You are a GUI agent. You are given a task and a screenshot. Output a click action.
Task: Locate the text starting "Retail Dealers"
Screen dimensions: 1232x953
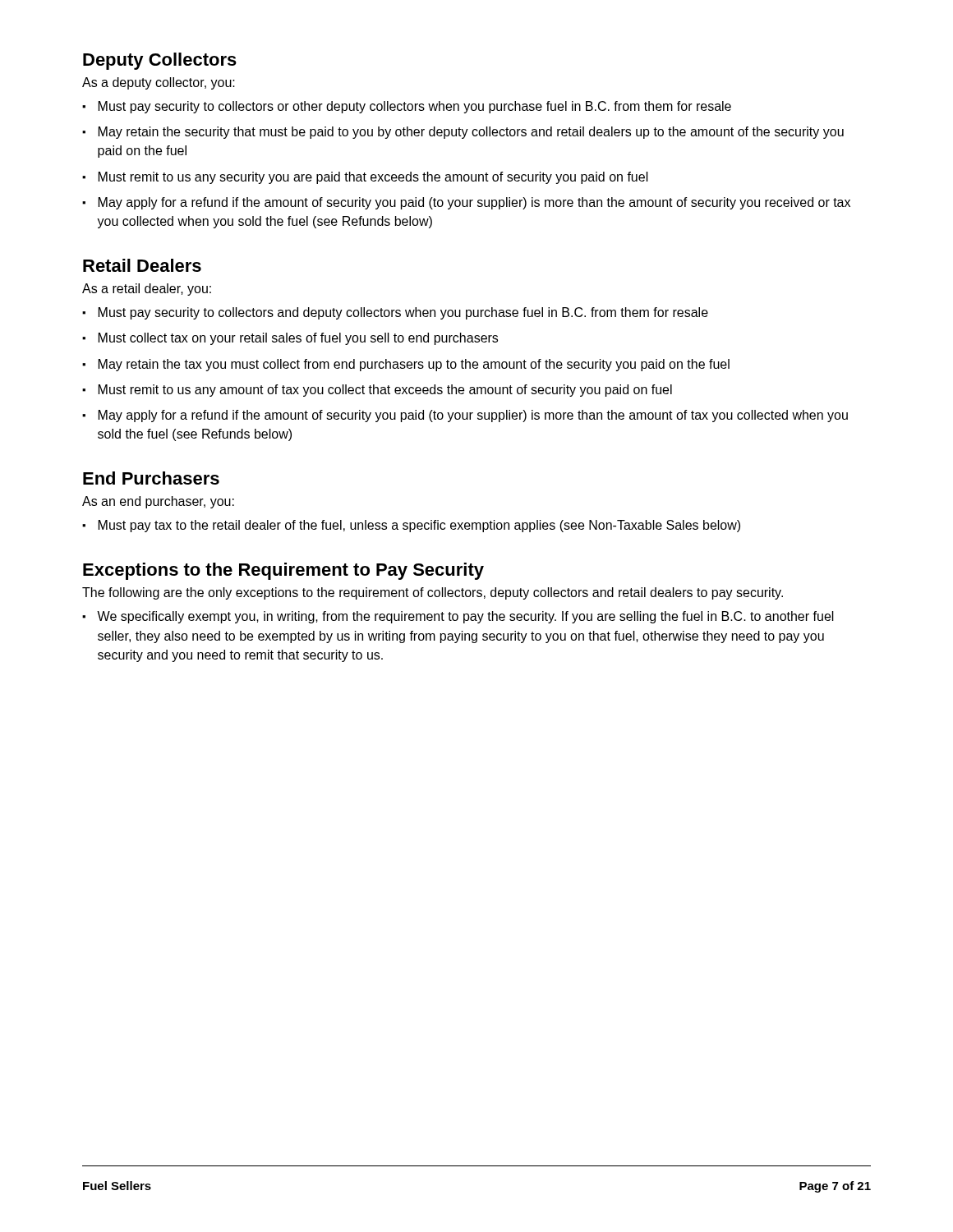coord(142,266)
